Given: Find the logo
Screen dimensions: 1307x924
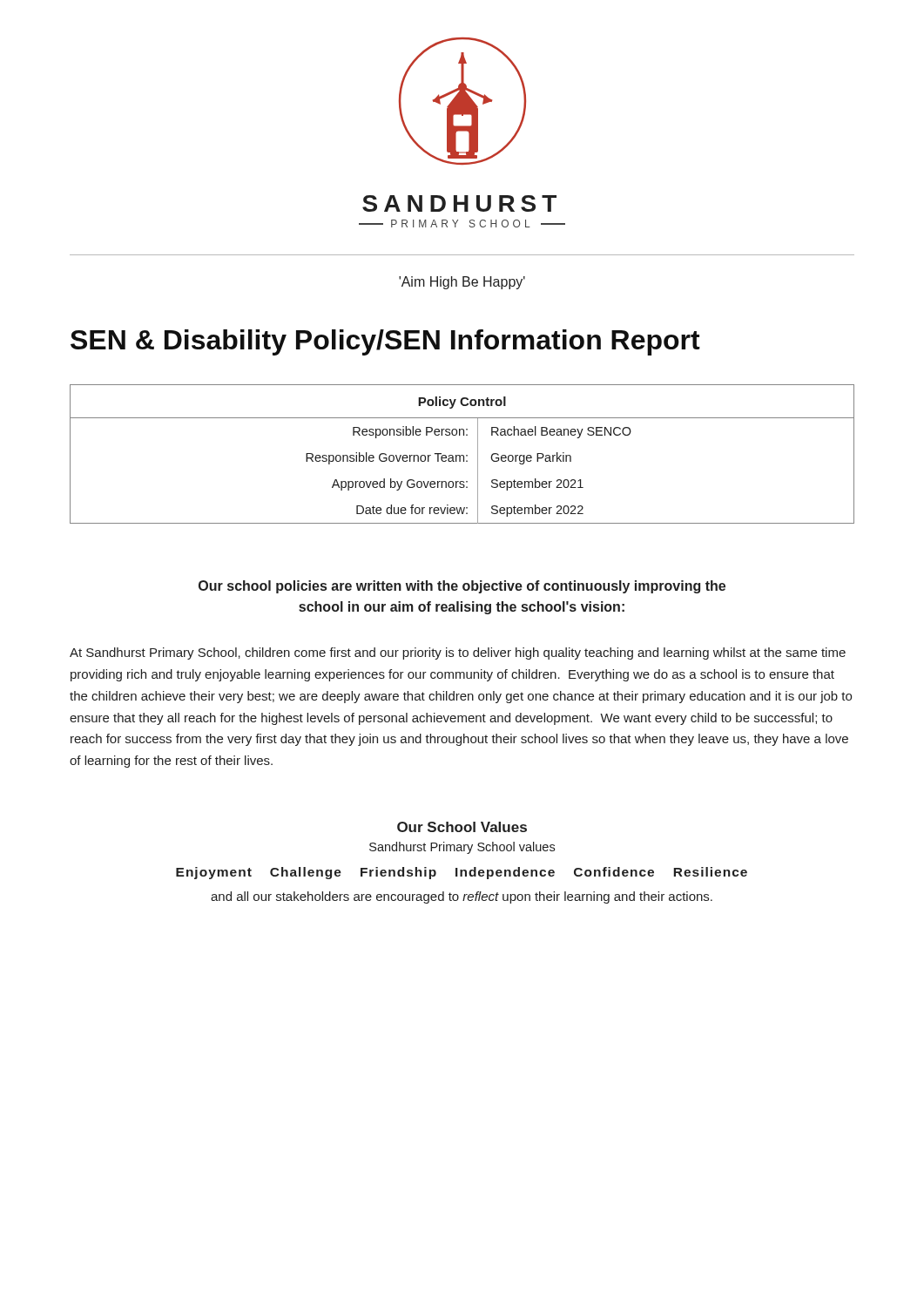Looking at the screenshot, I should click(x=462, y=119).
